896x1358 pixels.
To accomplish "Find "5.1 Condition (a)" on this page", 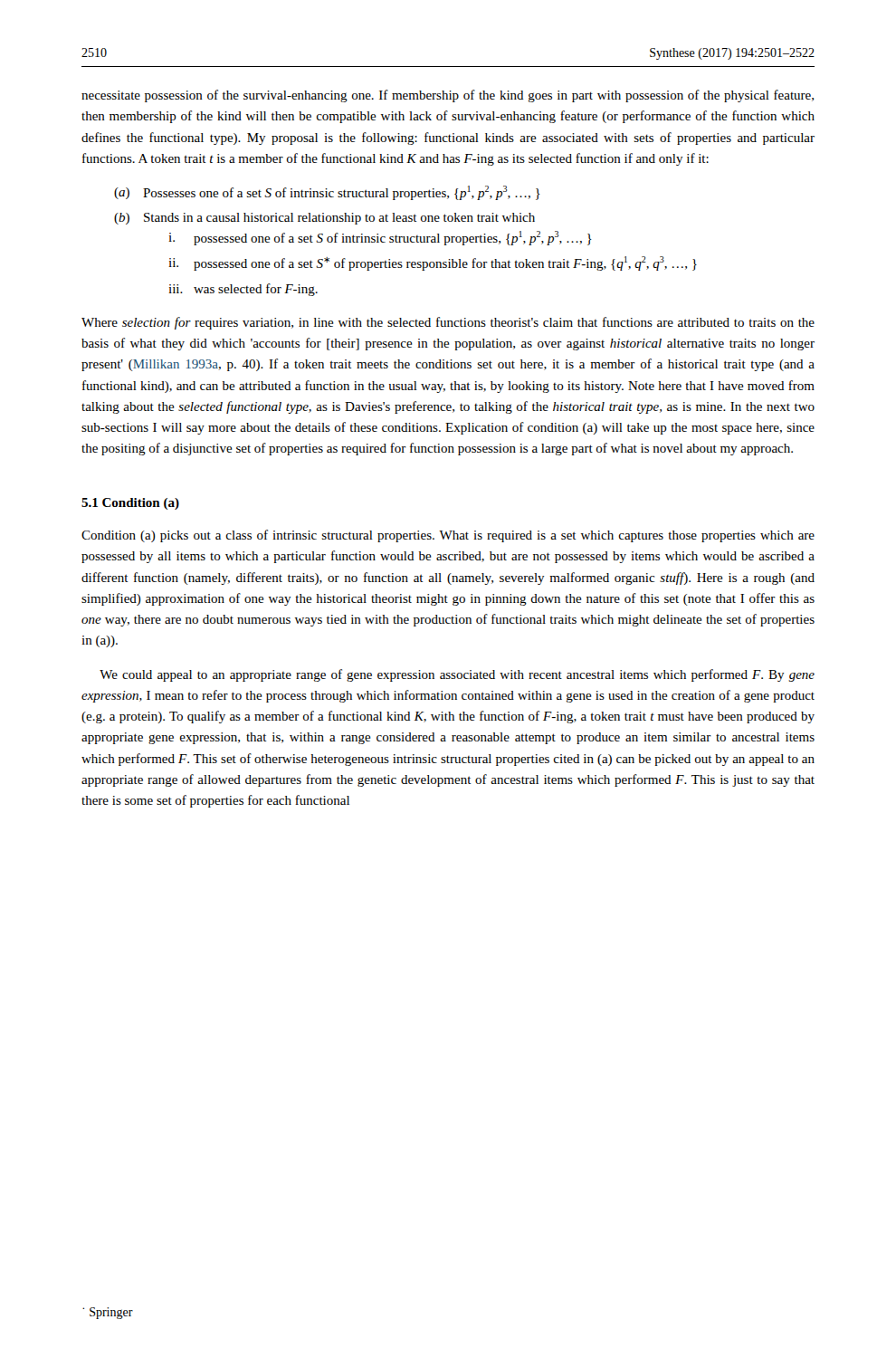I will point(130,502).
